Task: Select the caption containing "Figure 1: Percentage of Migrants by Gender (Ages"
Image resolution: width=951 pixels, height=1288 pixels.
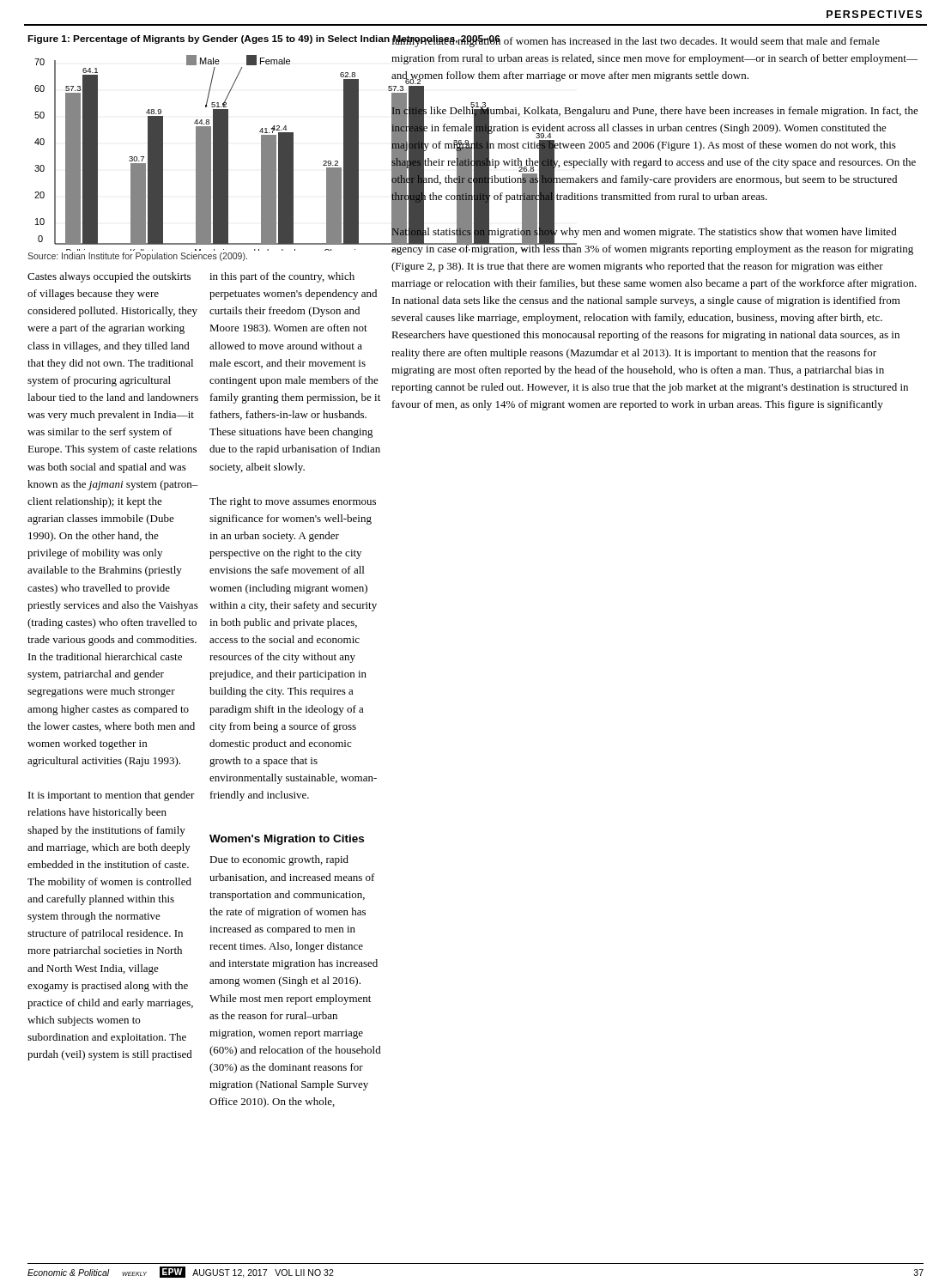Action: (x=264, y=39)
